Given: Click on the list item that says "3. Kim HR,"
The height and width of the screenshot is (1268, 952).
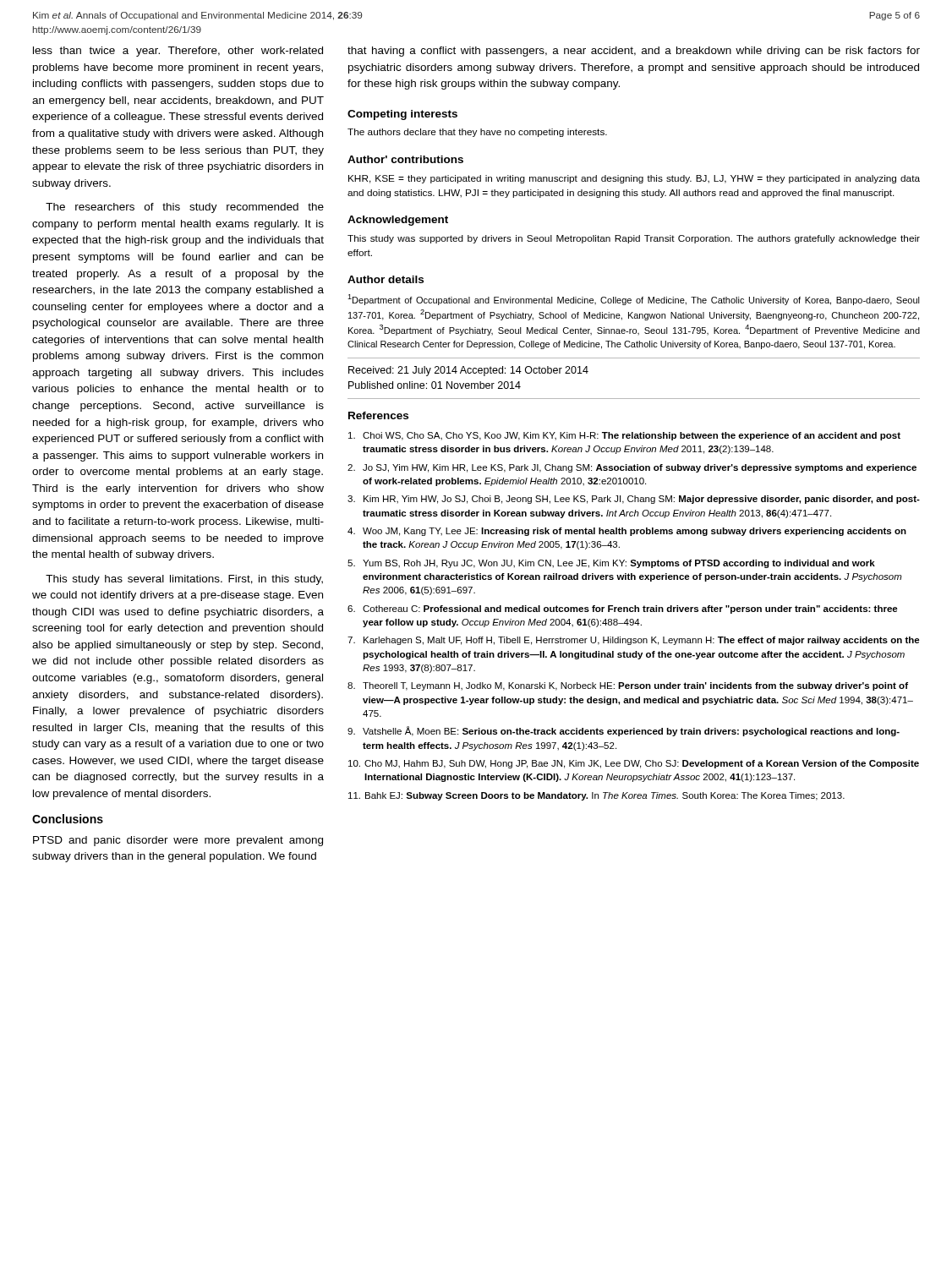Looking at the screenshot, I should coord(634,506).
